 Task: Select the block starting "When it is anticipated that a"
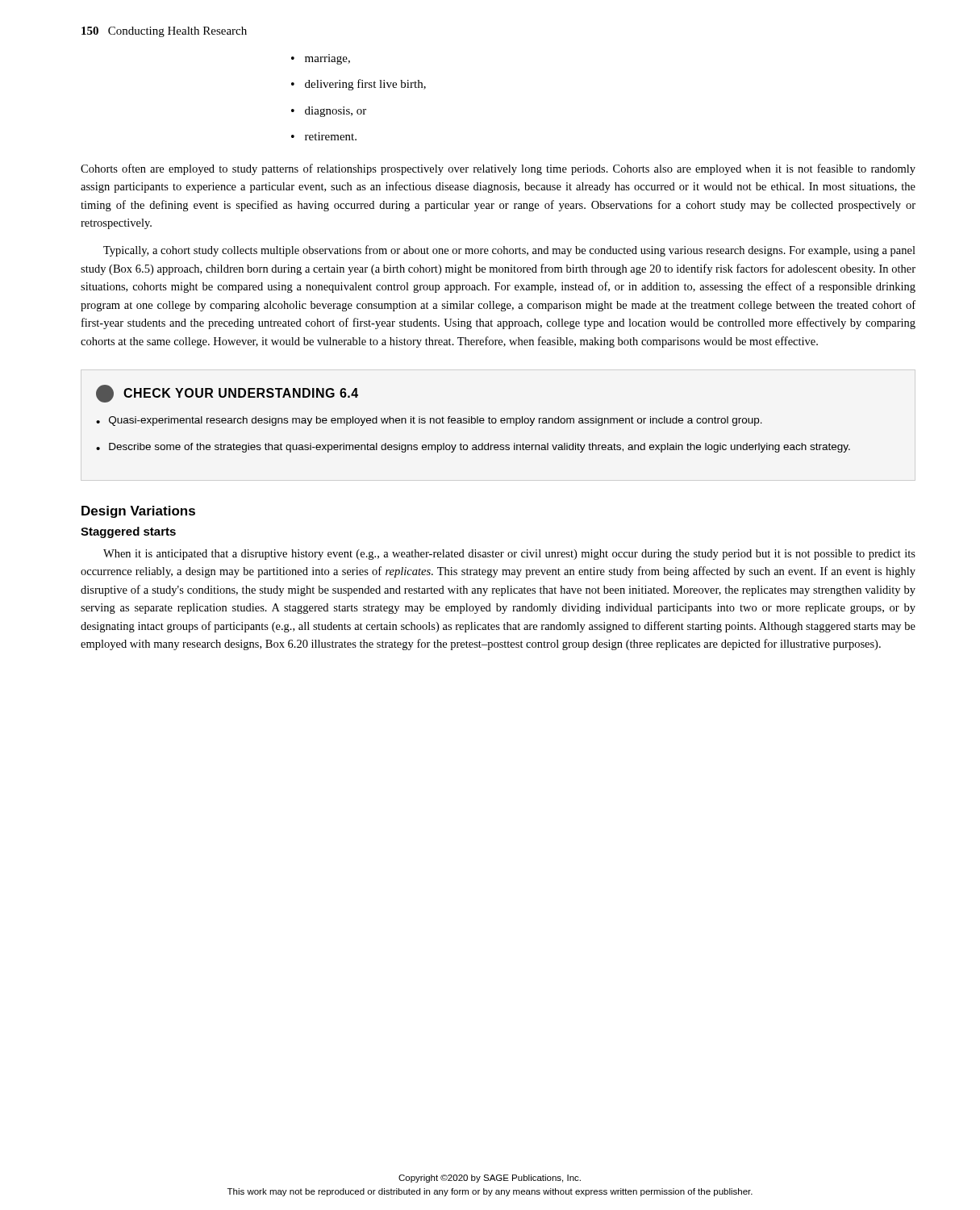[x=498, y=598]
